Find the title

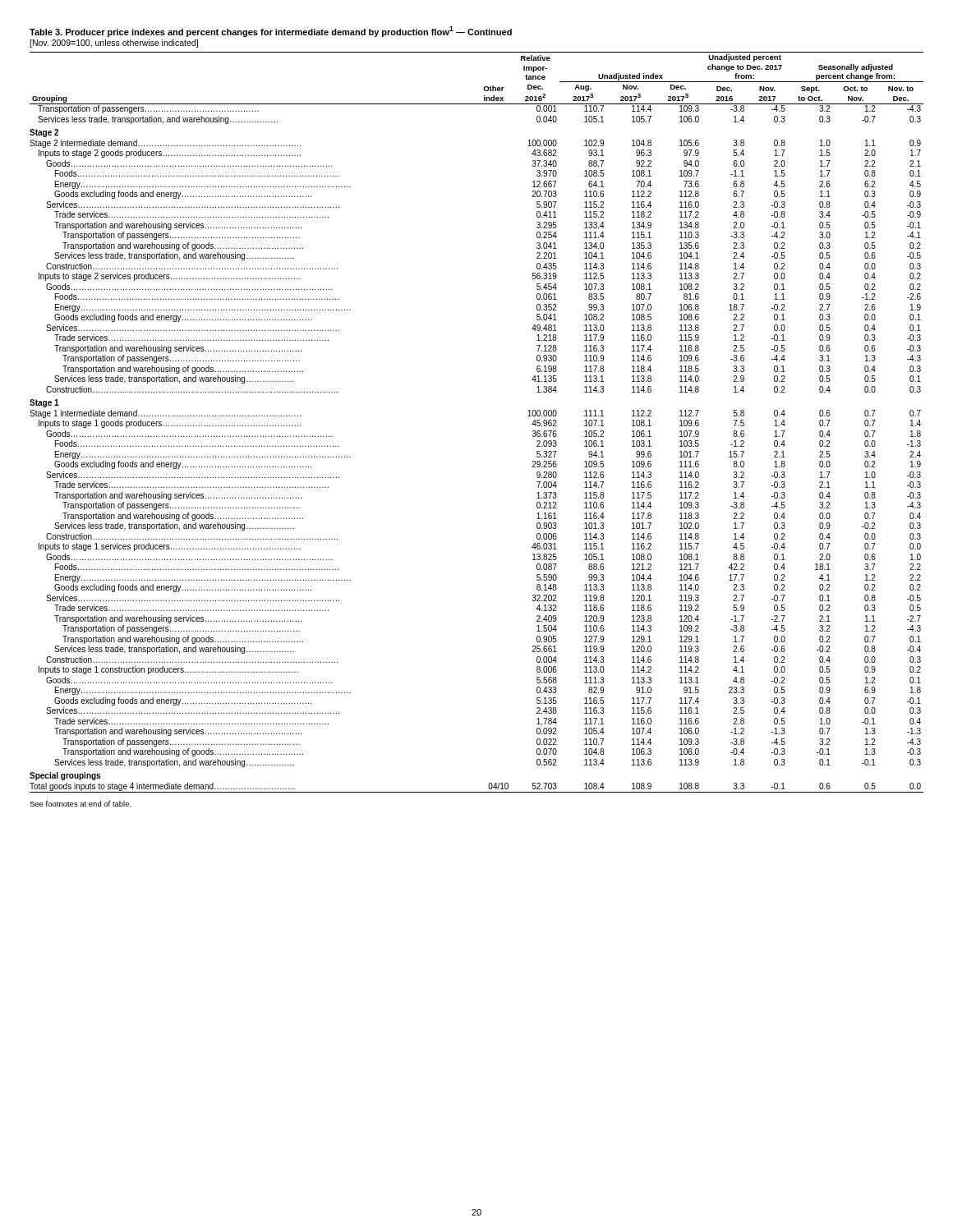[271, 31]
